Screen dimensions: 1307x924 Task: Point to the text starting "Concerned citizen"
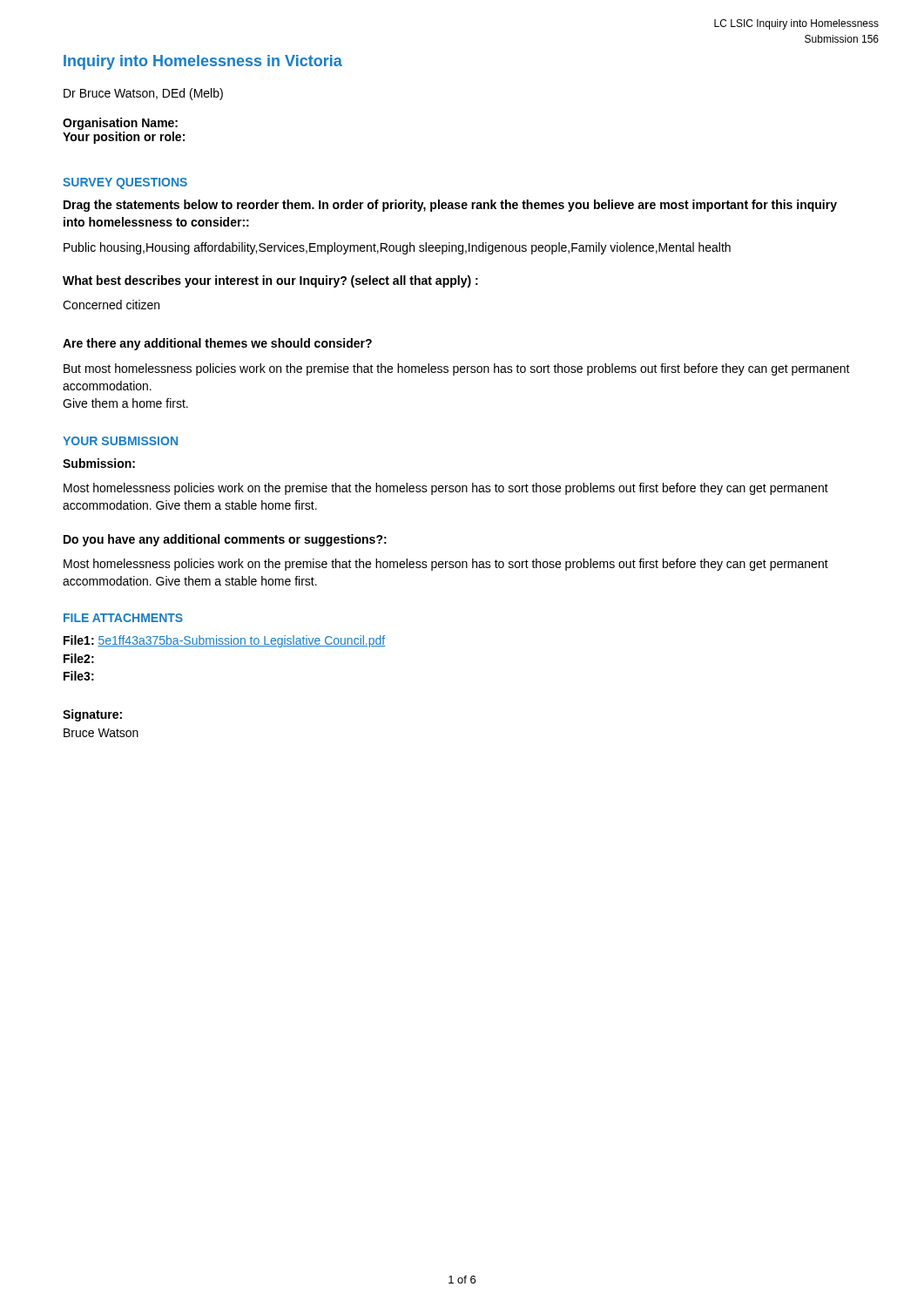(x=112, y=305)
